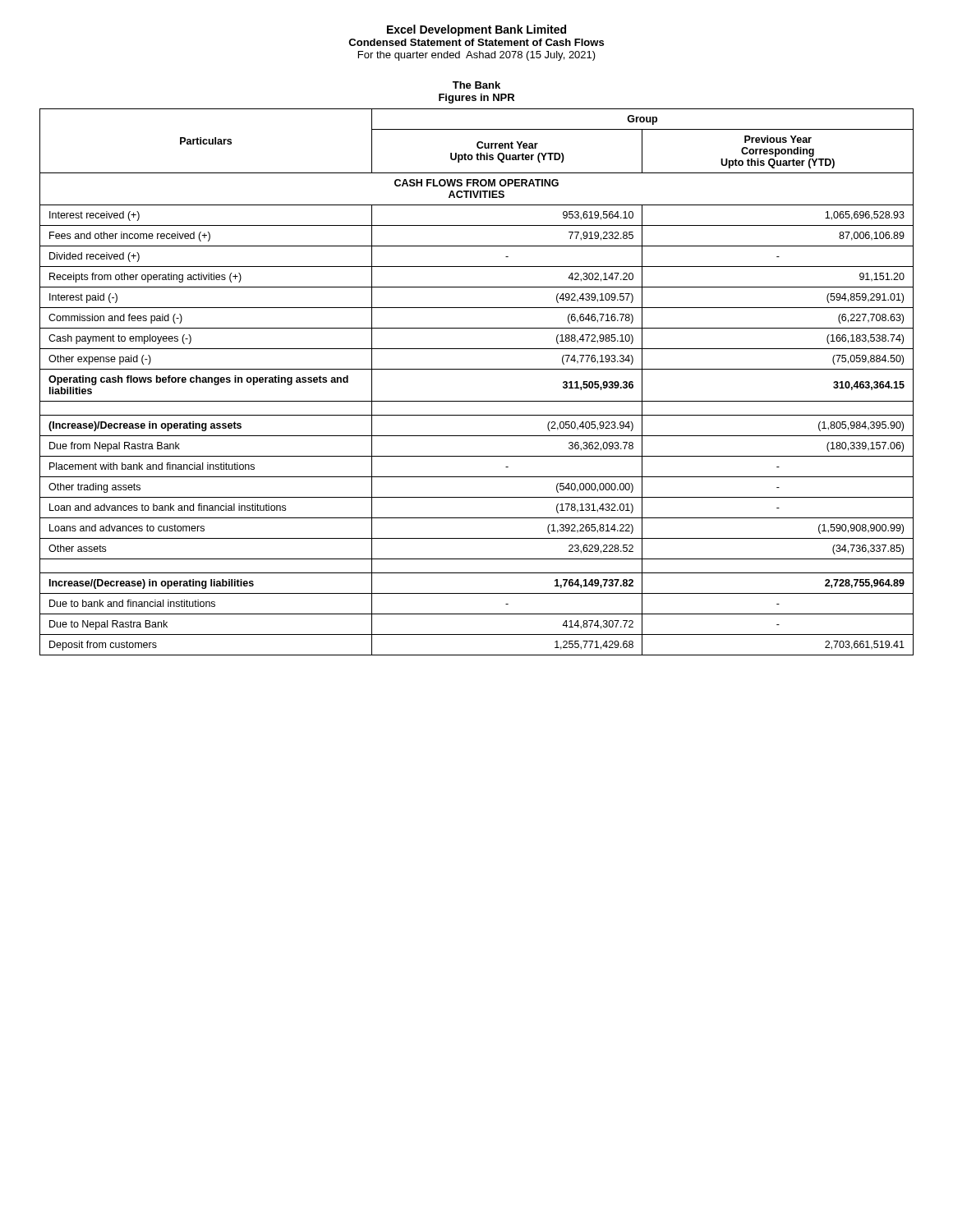This screenshot has height=1232, width=953.
Task: Click where it says "The Bank Figures in NPR"
Action: tap(476, 91)
